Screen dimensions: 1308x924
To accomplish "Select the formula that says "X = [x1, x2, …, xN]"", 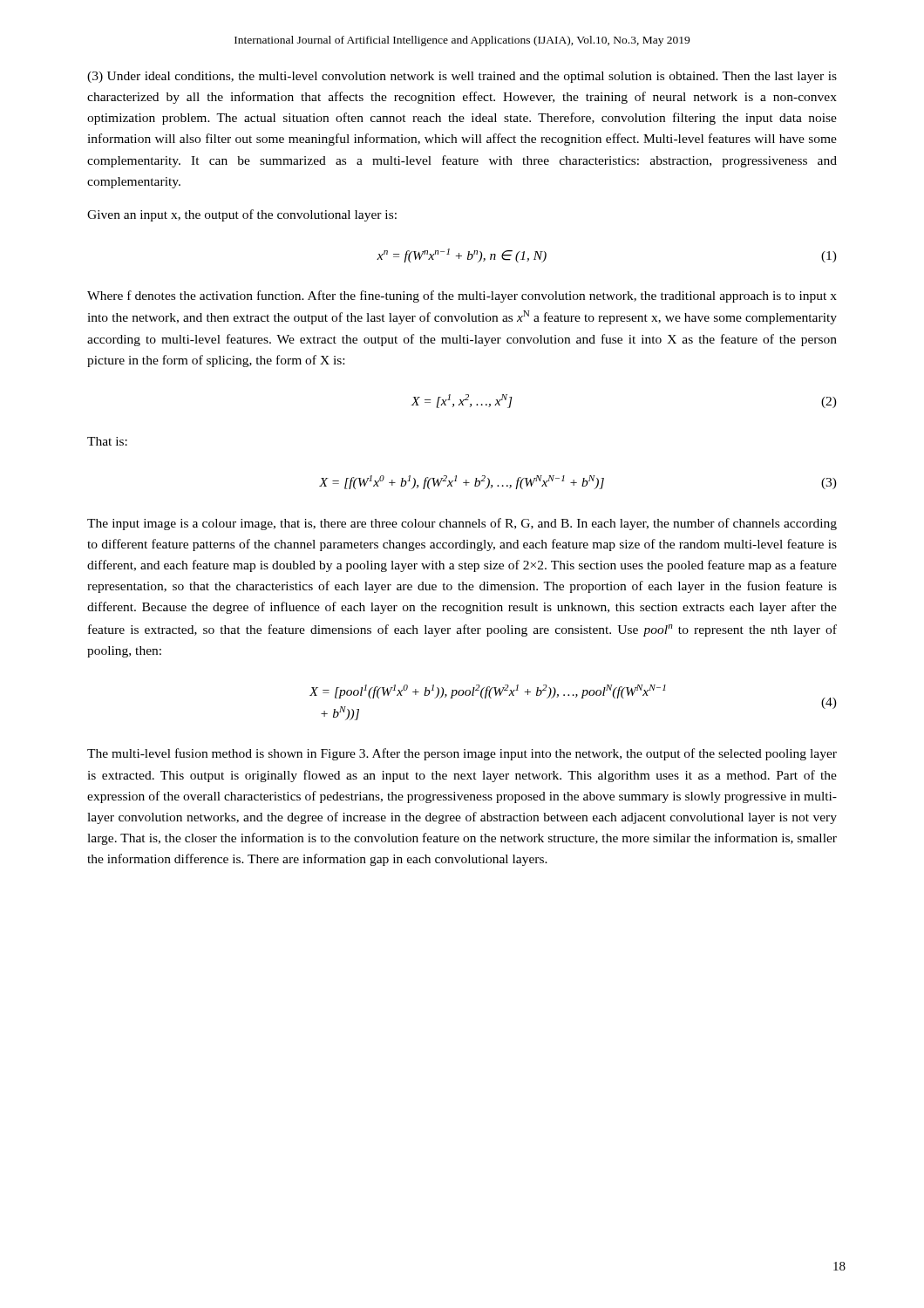I will [x=443, y=401].
